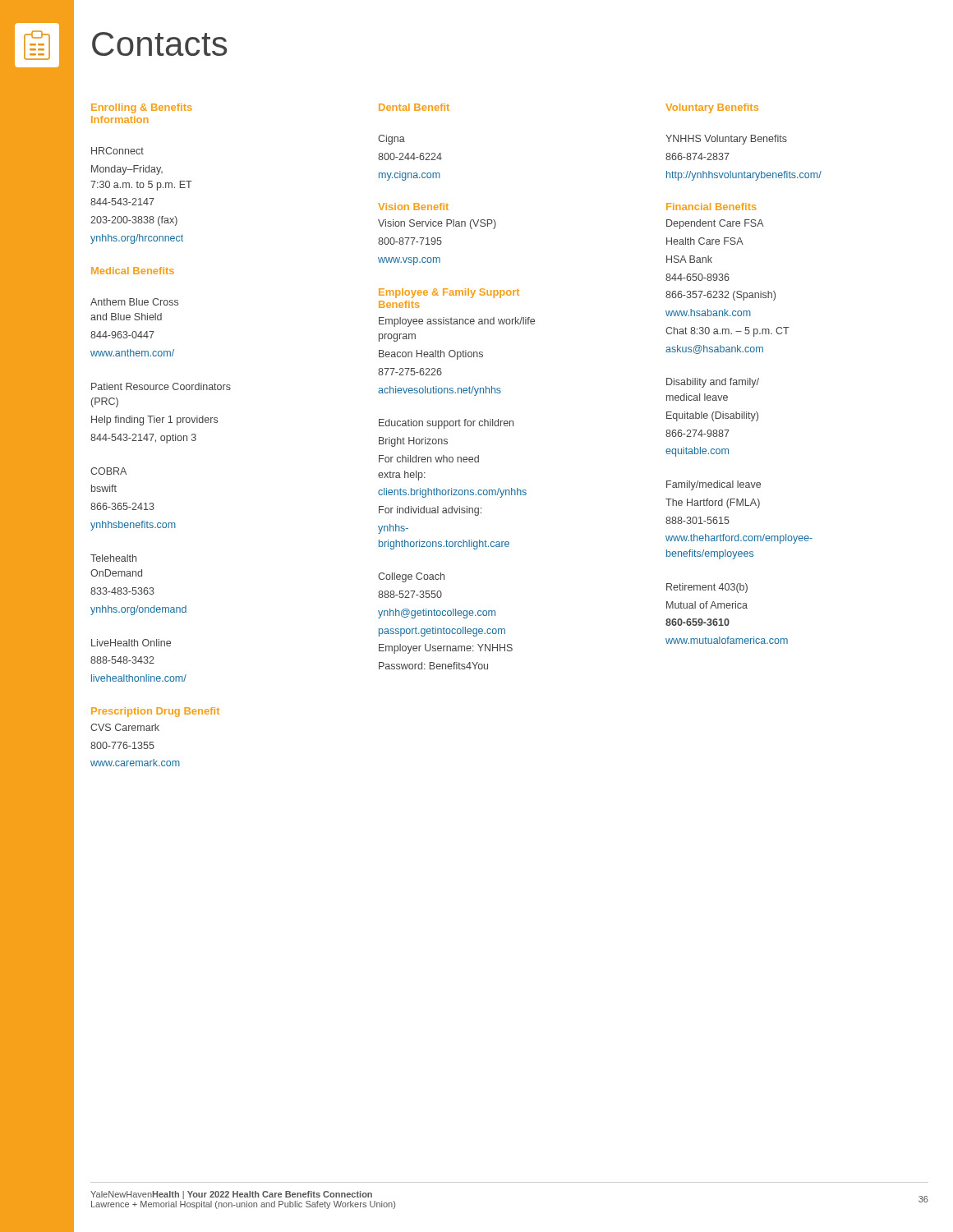Click the passage that begins "HRConnect Monday–Friday,7:30 a.m. to 5 p.m. ET 844-543-2147"
The height and width of the screenshot is (1232, 953).
[x=117, y=151]
